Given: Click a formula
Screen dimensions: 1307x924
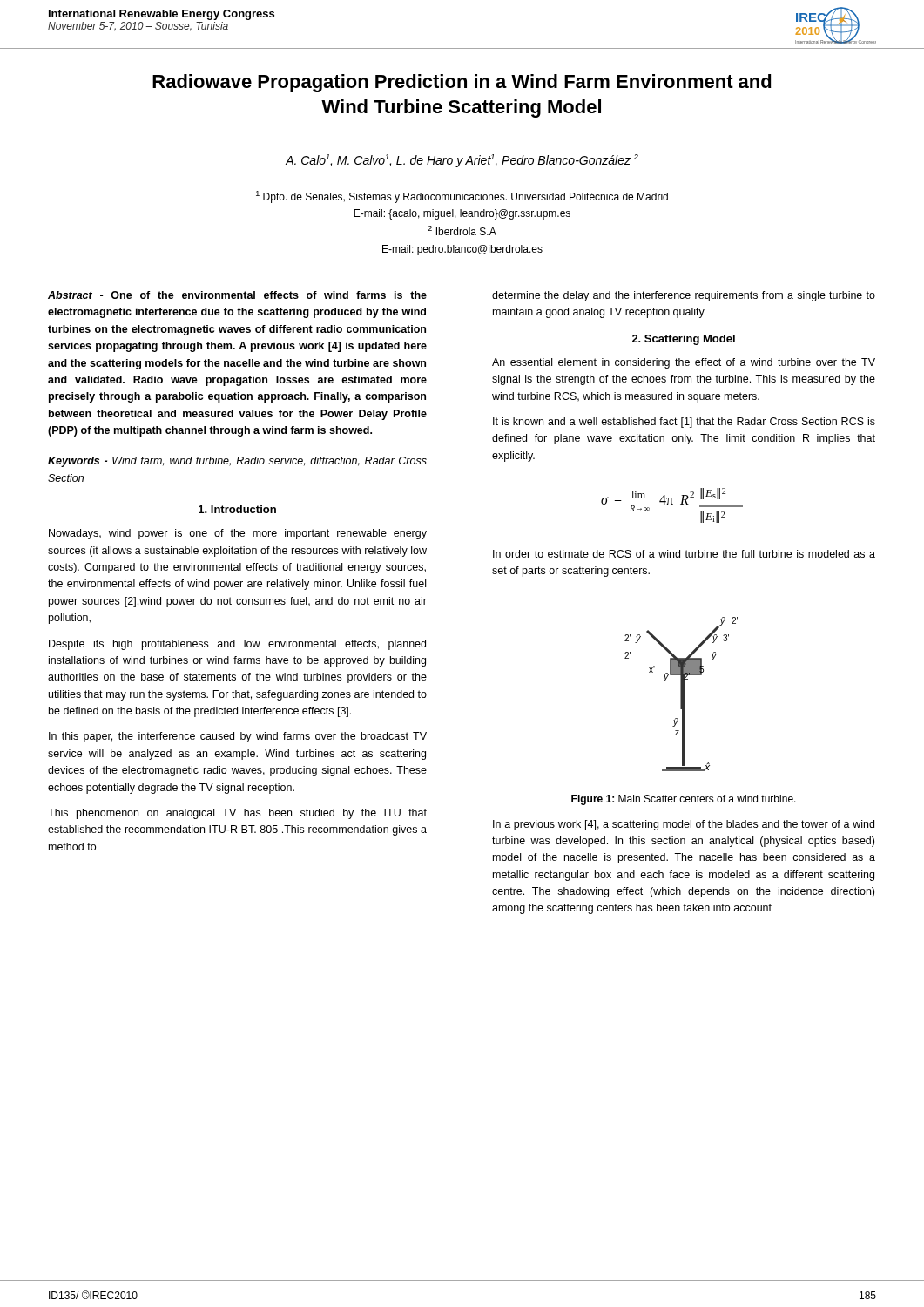Looking at the screenshot, I should click(684, 502).
